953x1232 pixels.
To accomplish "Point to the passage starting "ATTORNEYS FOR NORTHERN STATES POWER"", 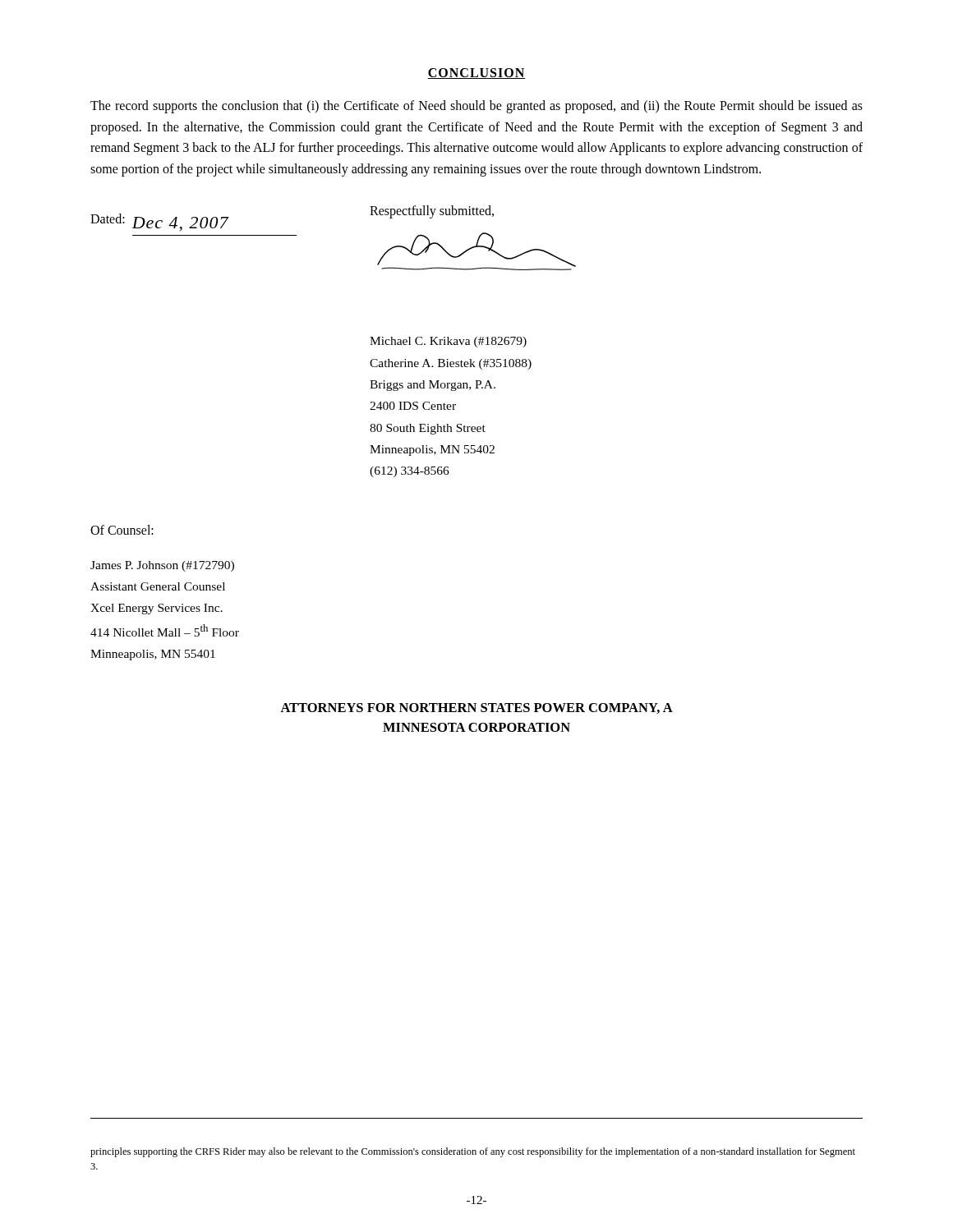I will pos(476,717).
